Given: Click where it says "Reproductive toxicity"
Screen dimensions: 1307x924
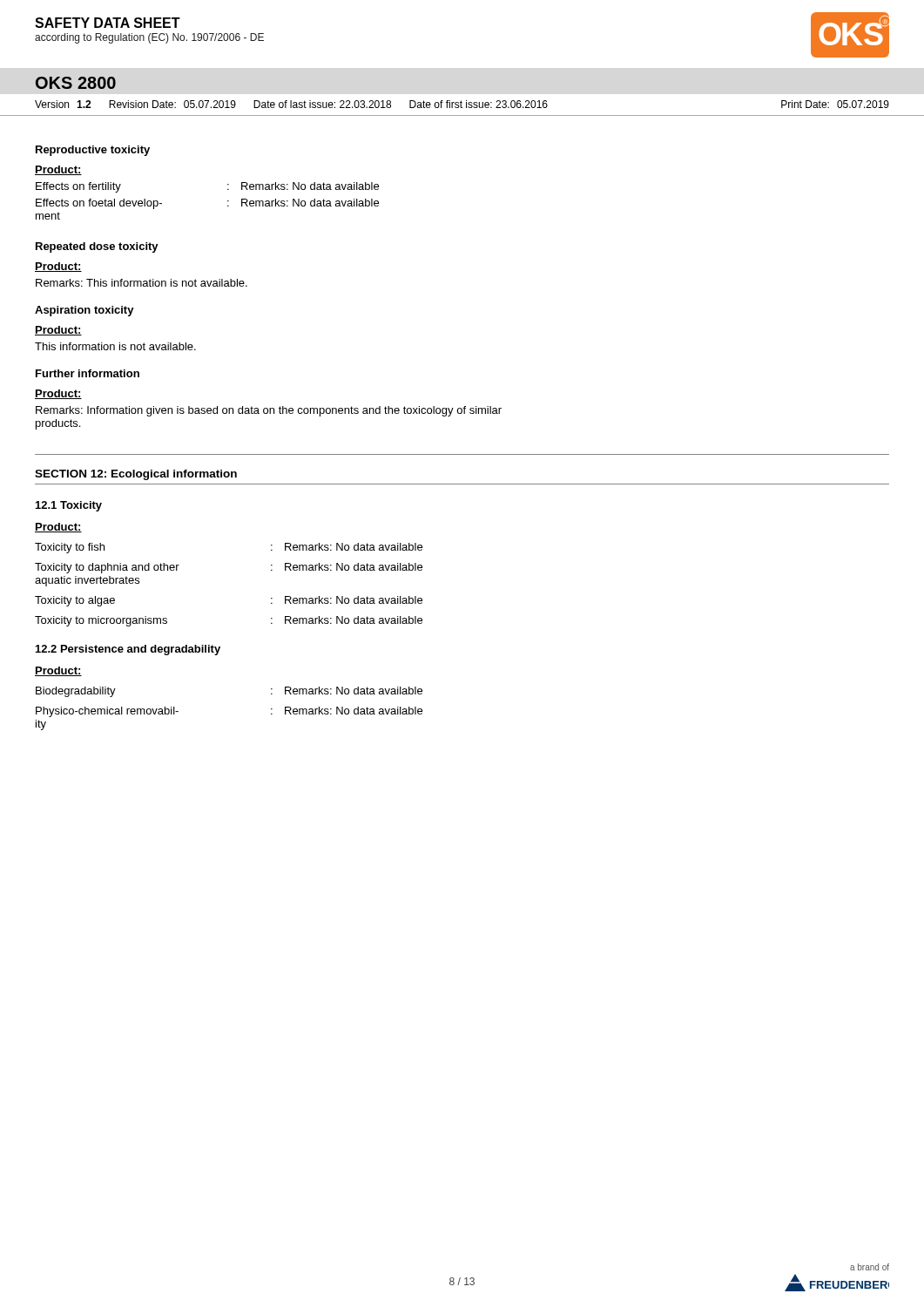Looking at the screenshot, I should click(x=92, y=149).
